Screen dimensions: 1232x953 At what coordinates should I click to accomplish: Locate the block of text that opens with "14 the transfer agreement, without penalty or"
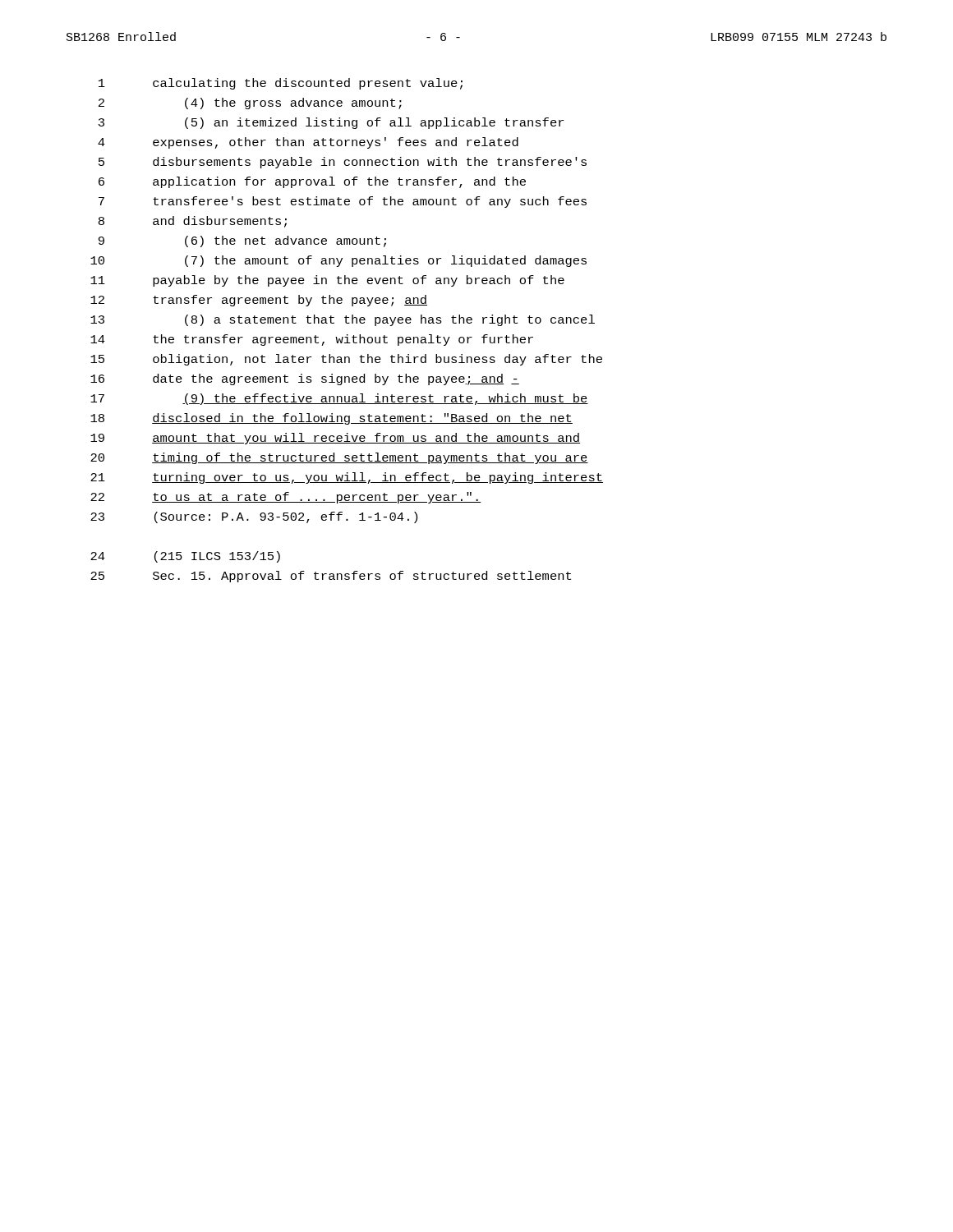476,340
